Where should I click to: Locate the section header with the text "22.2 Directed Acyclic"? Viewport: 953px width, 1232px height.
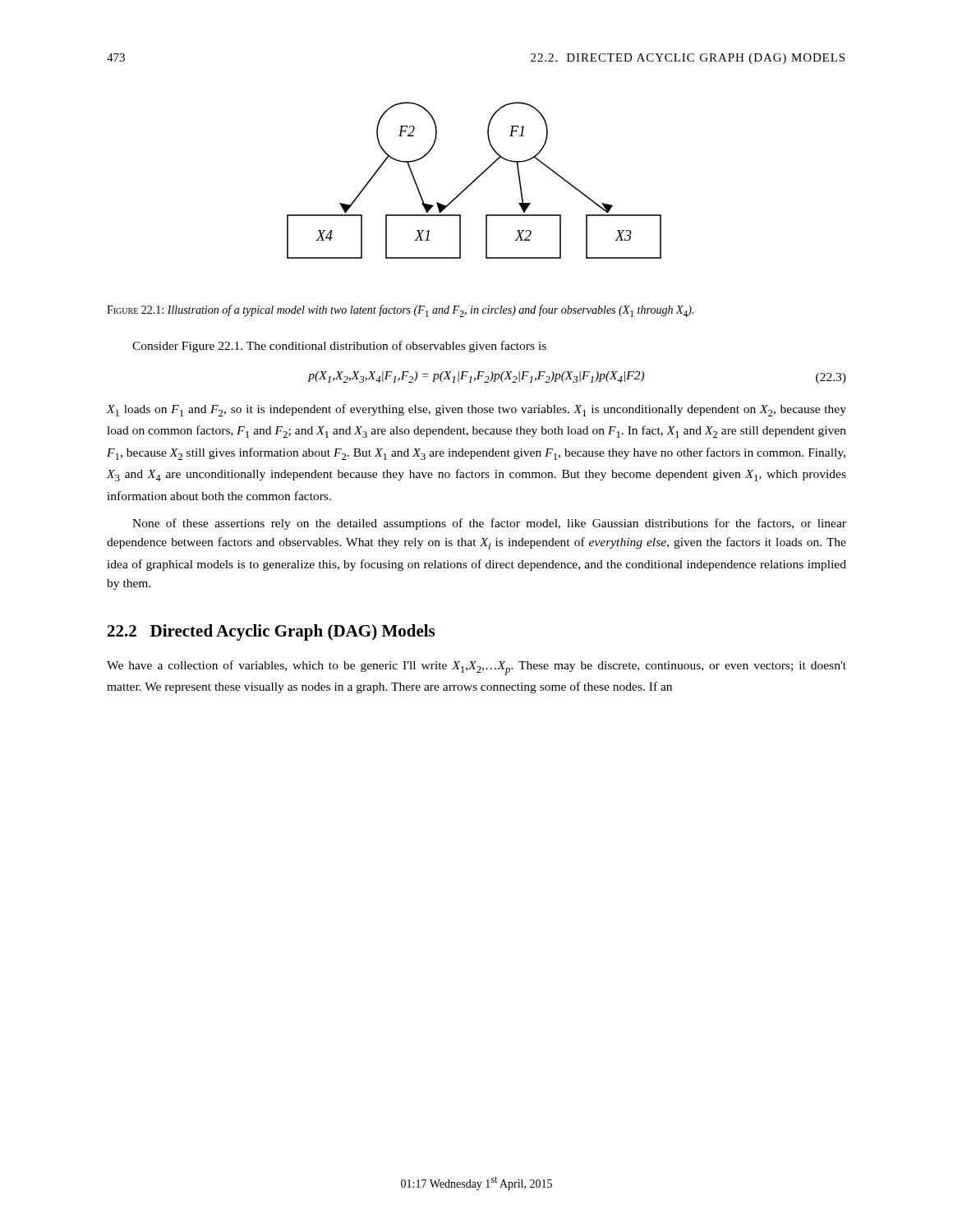coord(271,631)
